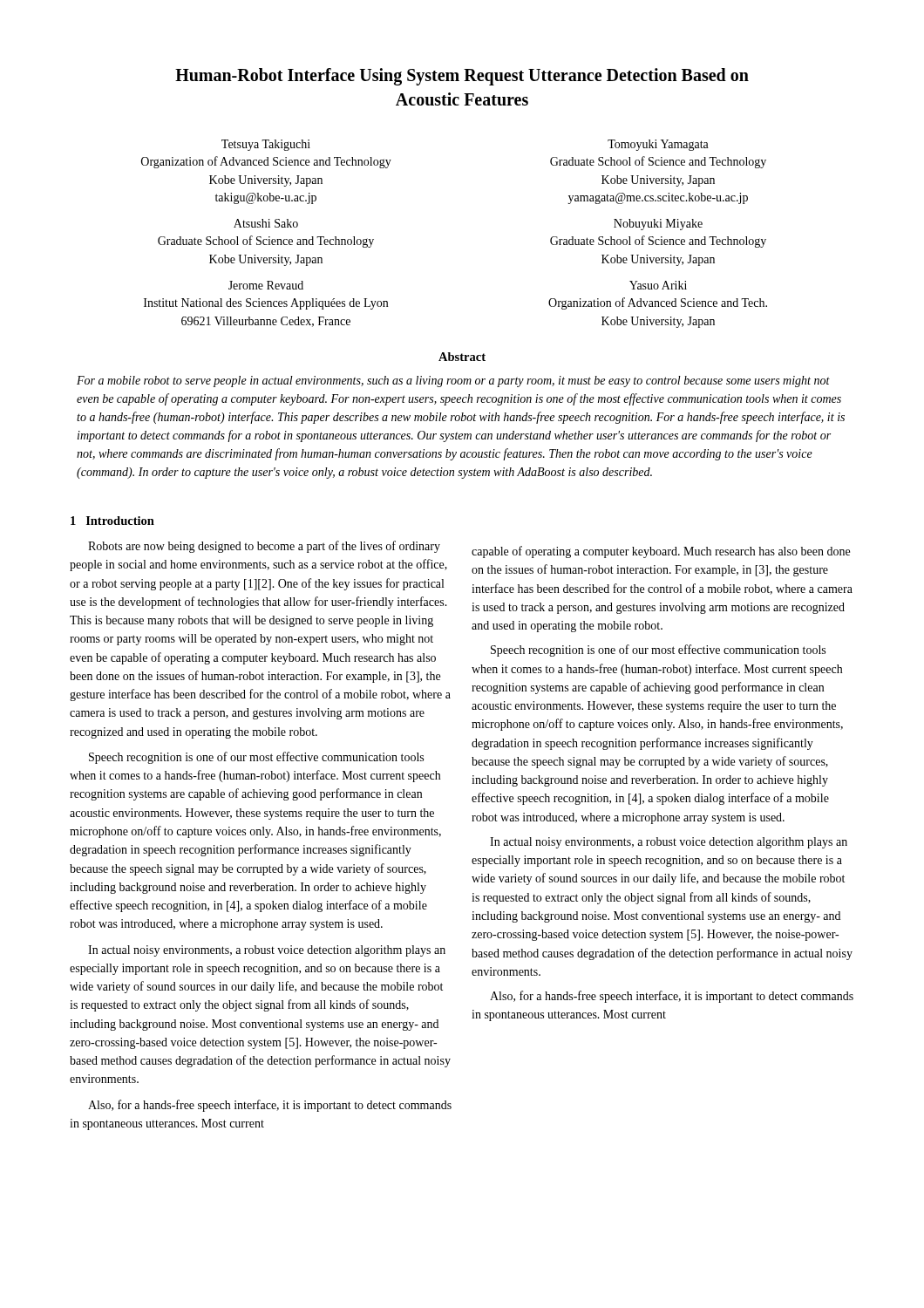Image resolution: width=924 pixels, height=1308 pixels.
Task: Navigate to the element starting "capable of operating a"
Action: [x=663, y=783]
